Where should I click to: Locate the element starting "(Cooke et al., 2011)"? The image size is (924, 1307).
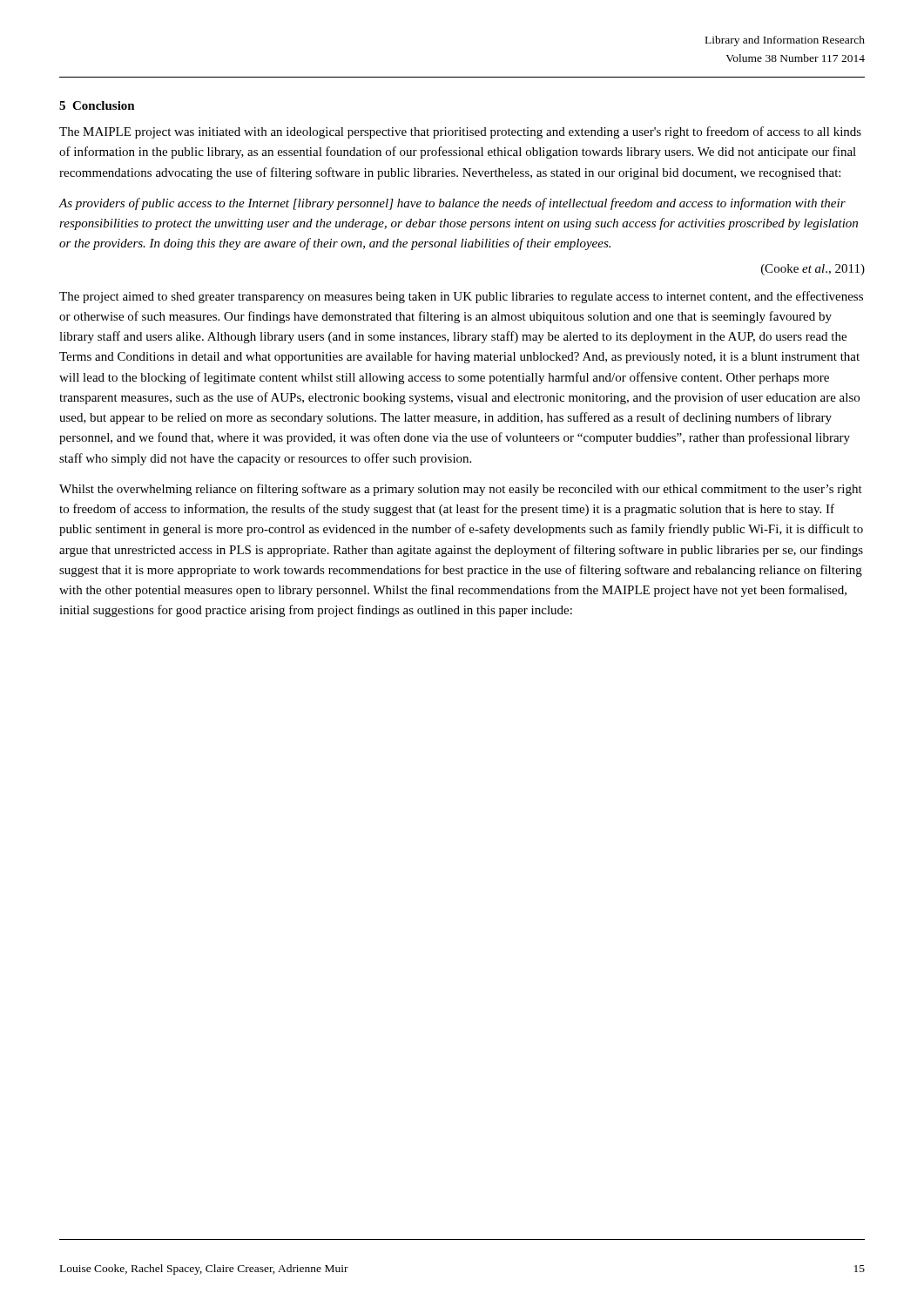(x=813, y=268)
